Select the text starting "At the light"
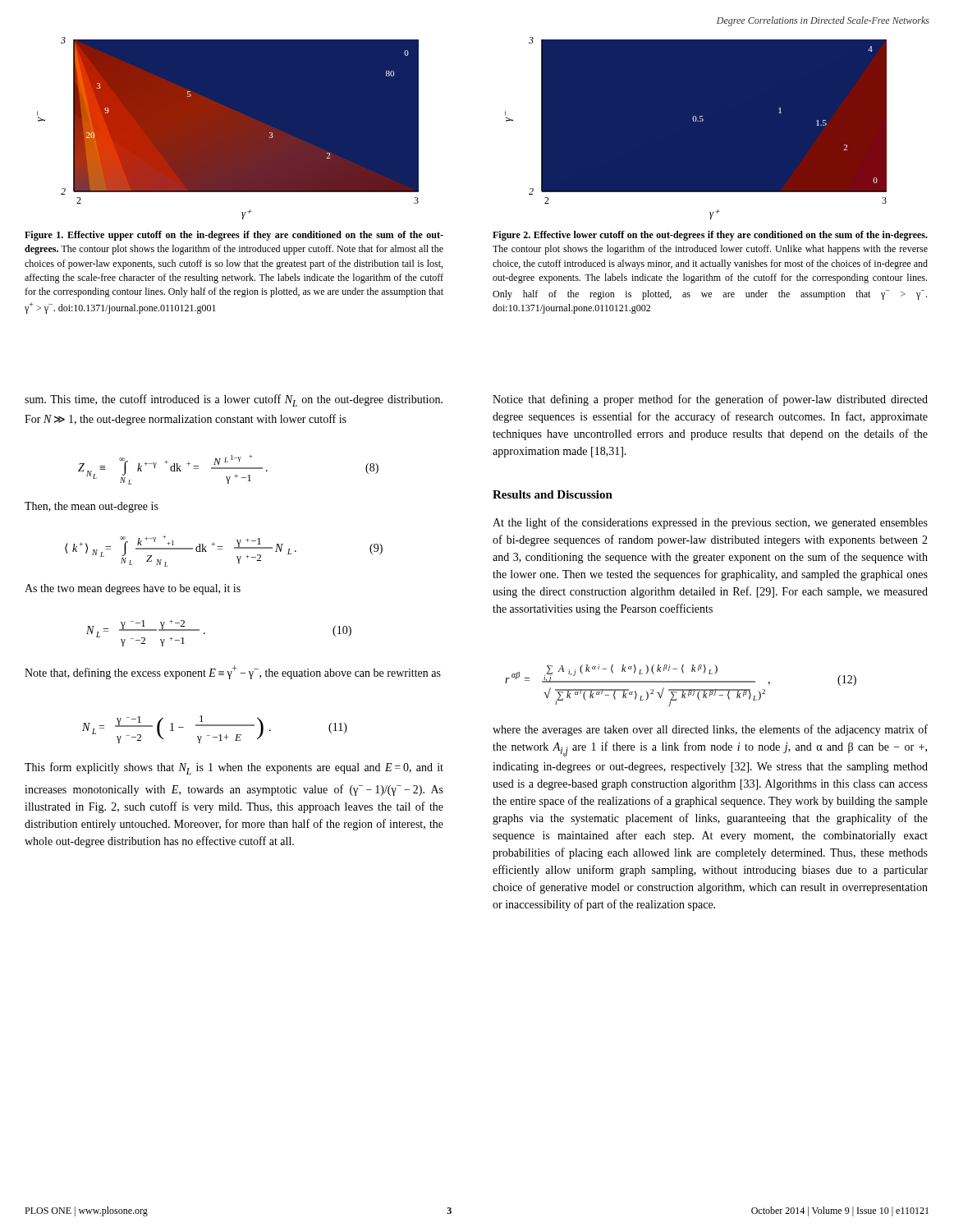This screenshot has width=954, height=1232. tap(710, 566)
